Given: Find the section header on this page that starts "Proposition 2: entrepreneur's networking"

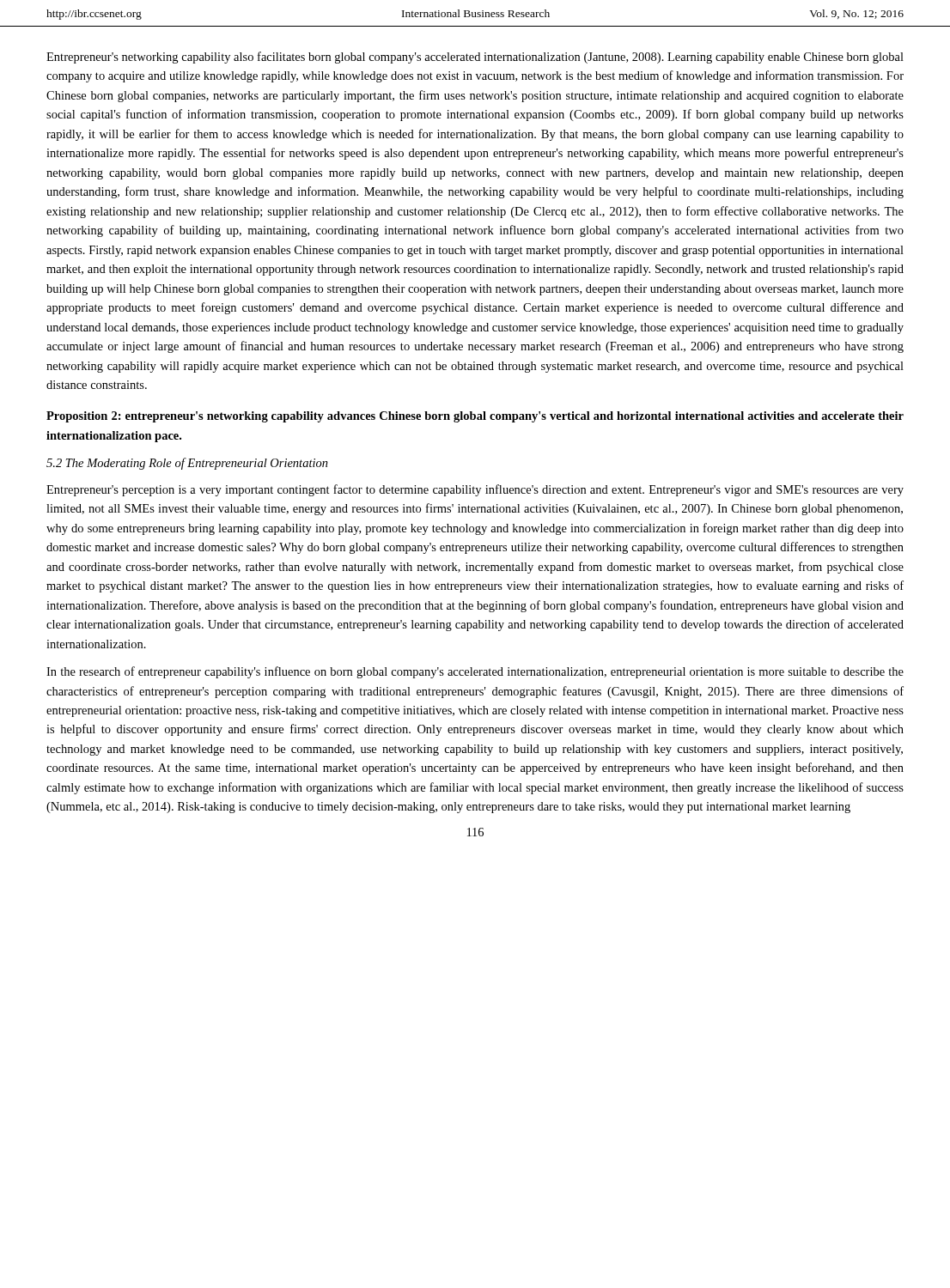Looking at the screenshot, I should point(475,426).
